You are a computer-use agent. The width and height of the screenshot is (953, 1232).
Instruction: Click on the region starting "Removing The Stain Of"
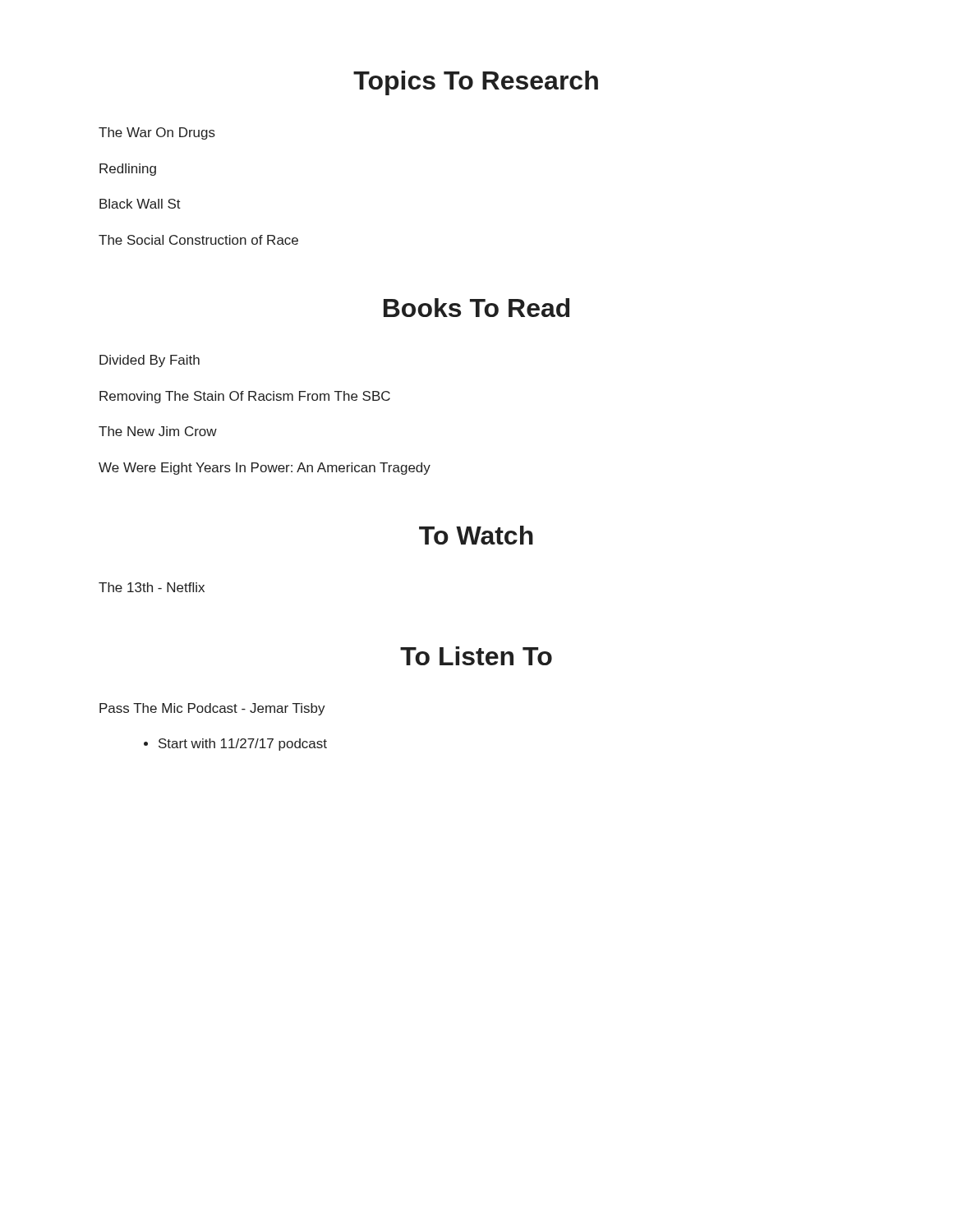[245, 396]
